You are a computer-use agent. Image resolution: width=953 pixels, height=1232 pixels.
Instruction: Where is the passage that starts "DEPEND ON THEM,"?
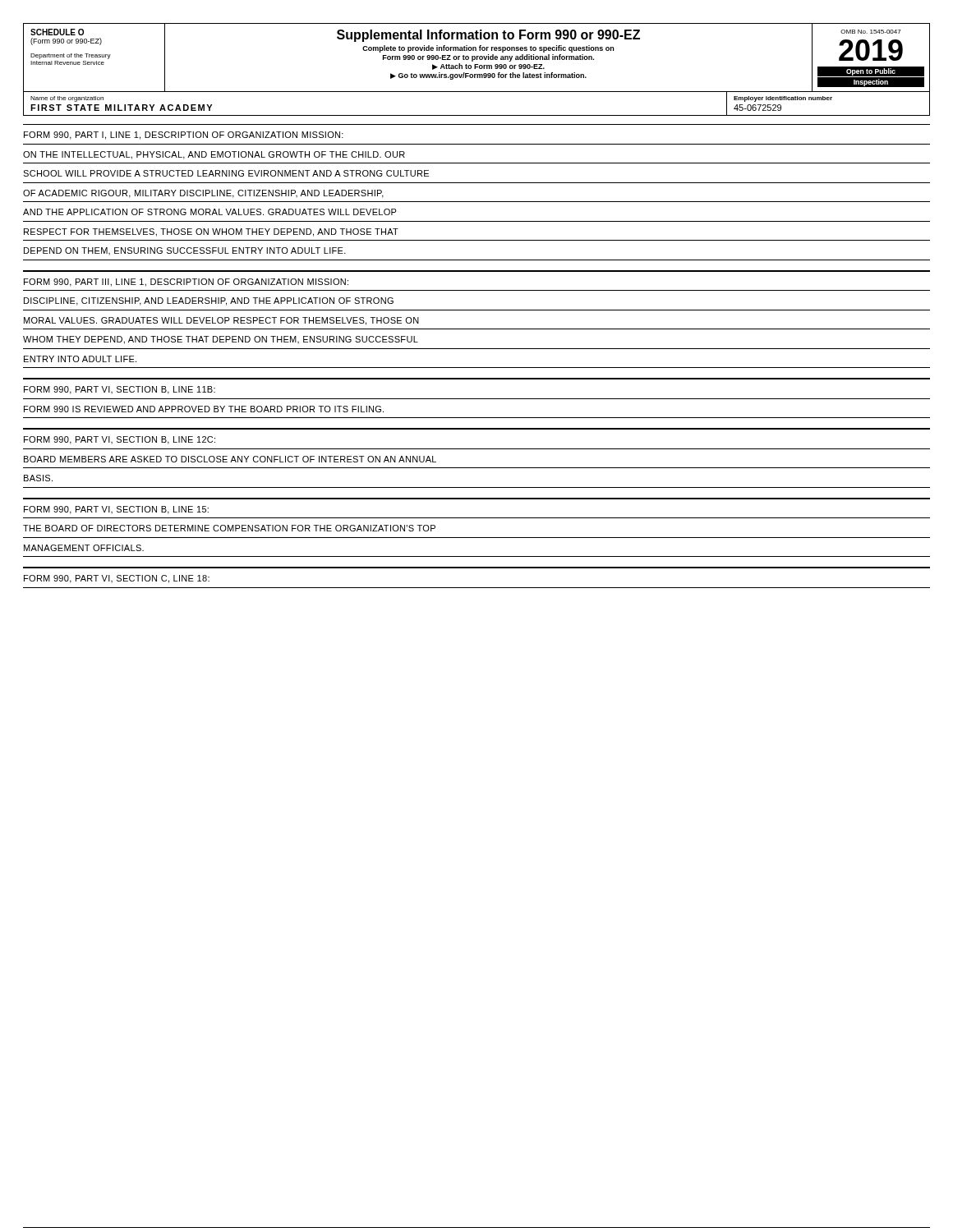click(185, 250)
